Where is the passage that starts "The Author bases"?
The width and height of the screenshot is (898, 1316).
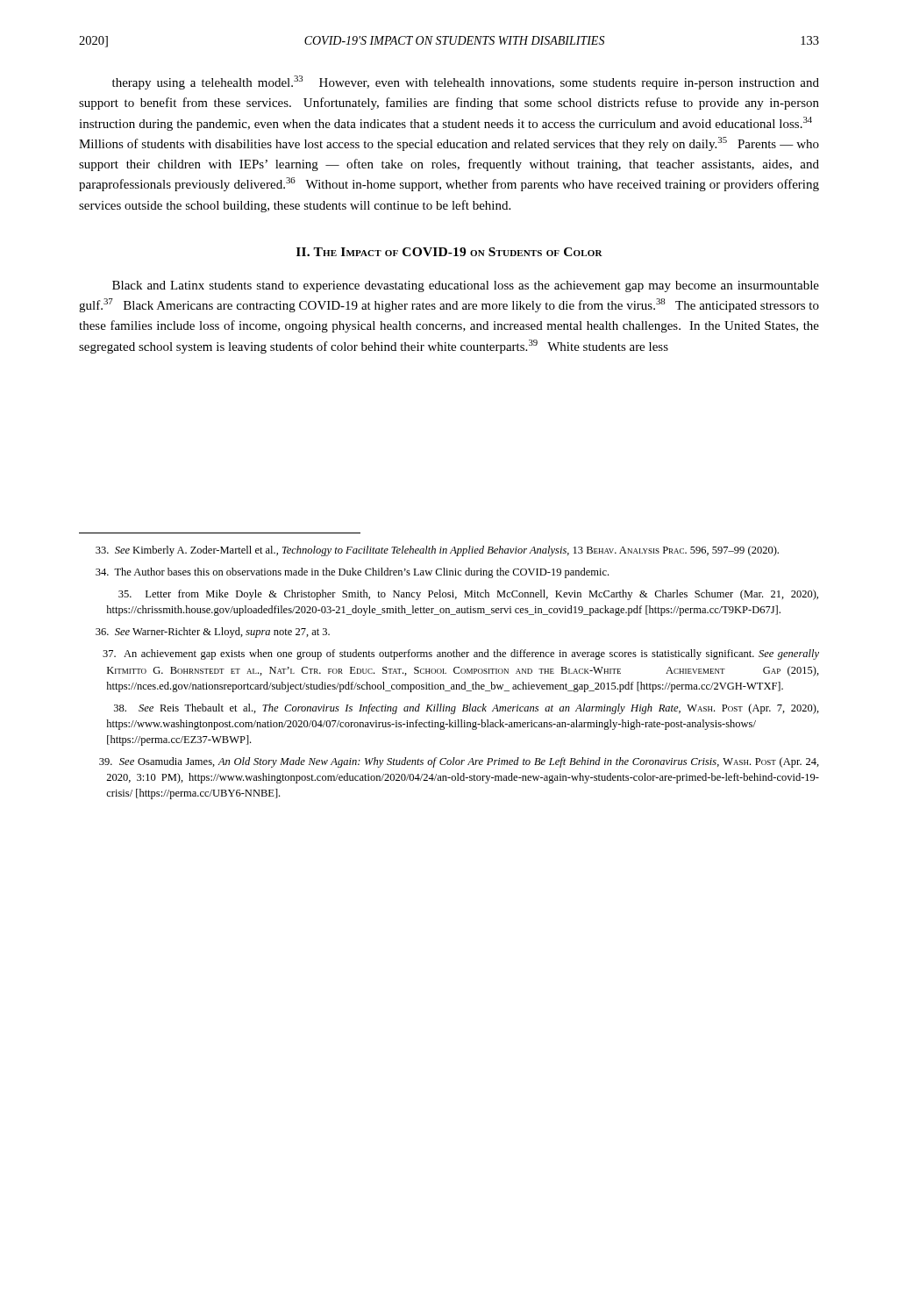point(449,572)
